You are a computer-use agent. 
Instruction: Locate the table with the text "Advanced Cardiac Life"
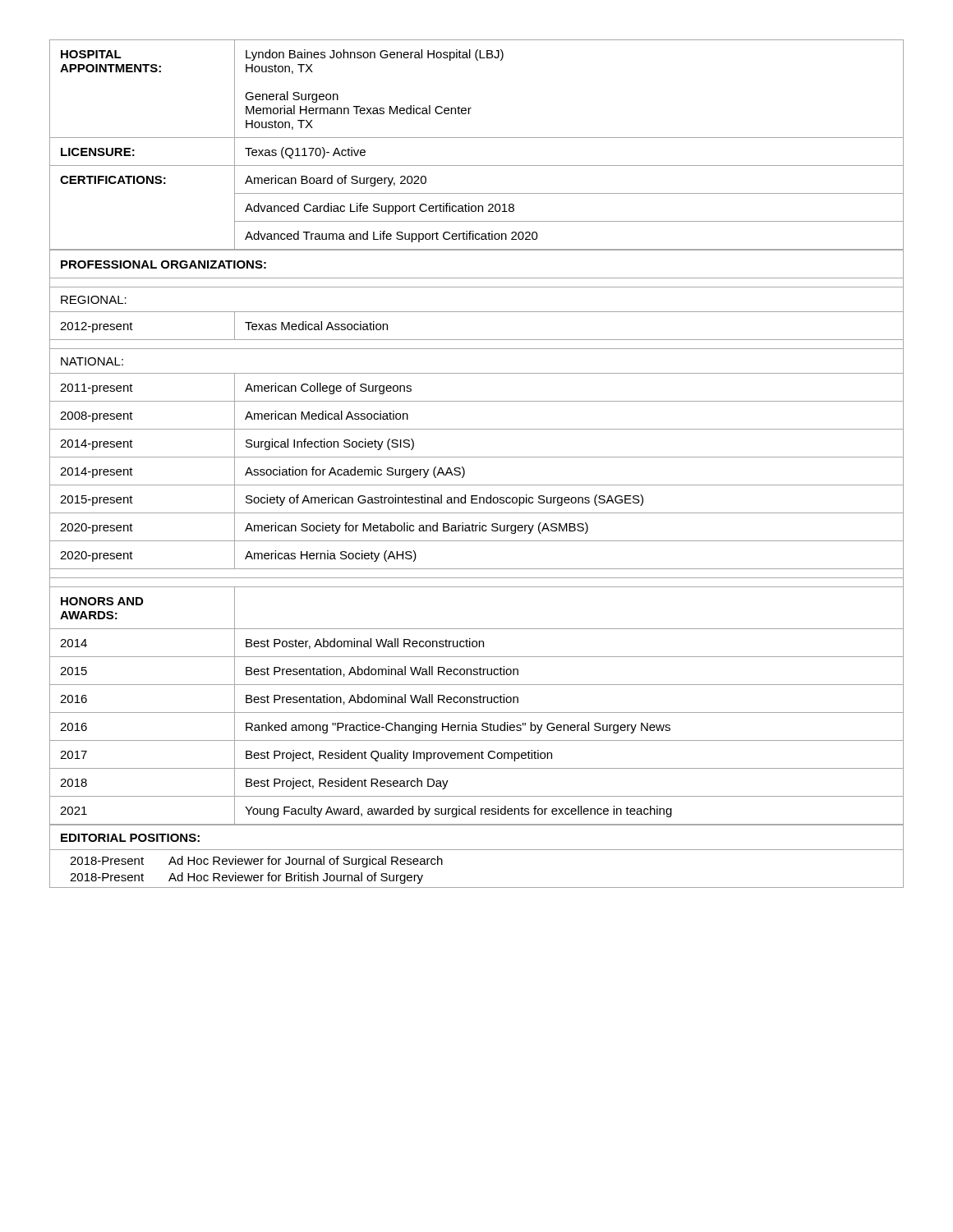[x=476, y=145]
